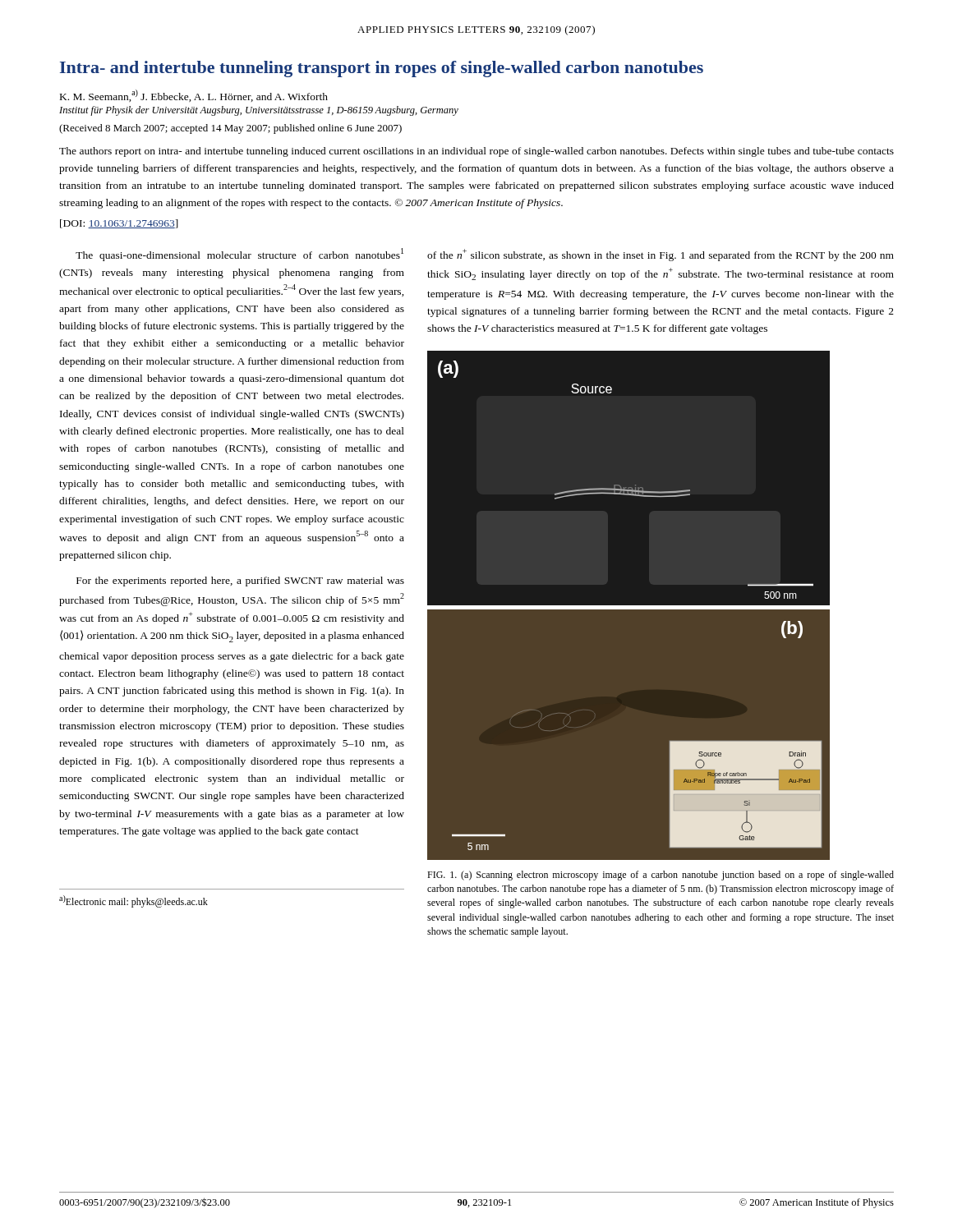The height and width of the screenshot is (1232, 953).
Task: Click on the text block containing "(Received 8 March 2007; accepted 14 May 2007;"
Action: click(x=231, y=128)
